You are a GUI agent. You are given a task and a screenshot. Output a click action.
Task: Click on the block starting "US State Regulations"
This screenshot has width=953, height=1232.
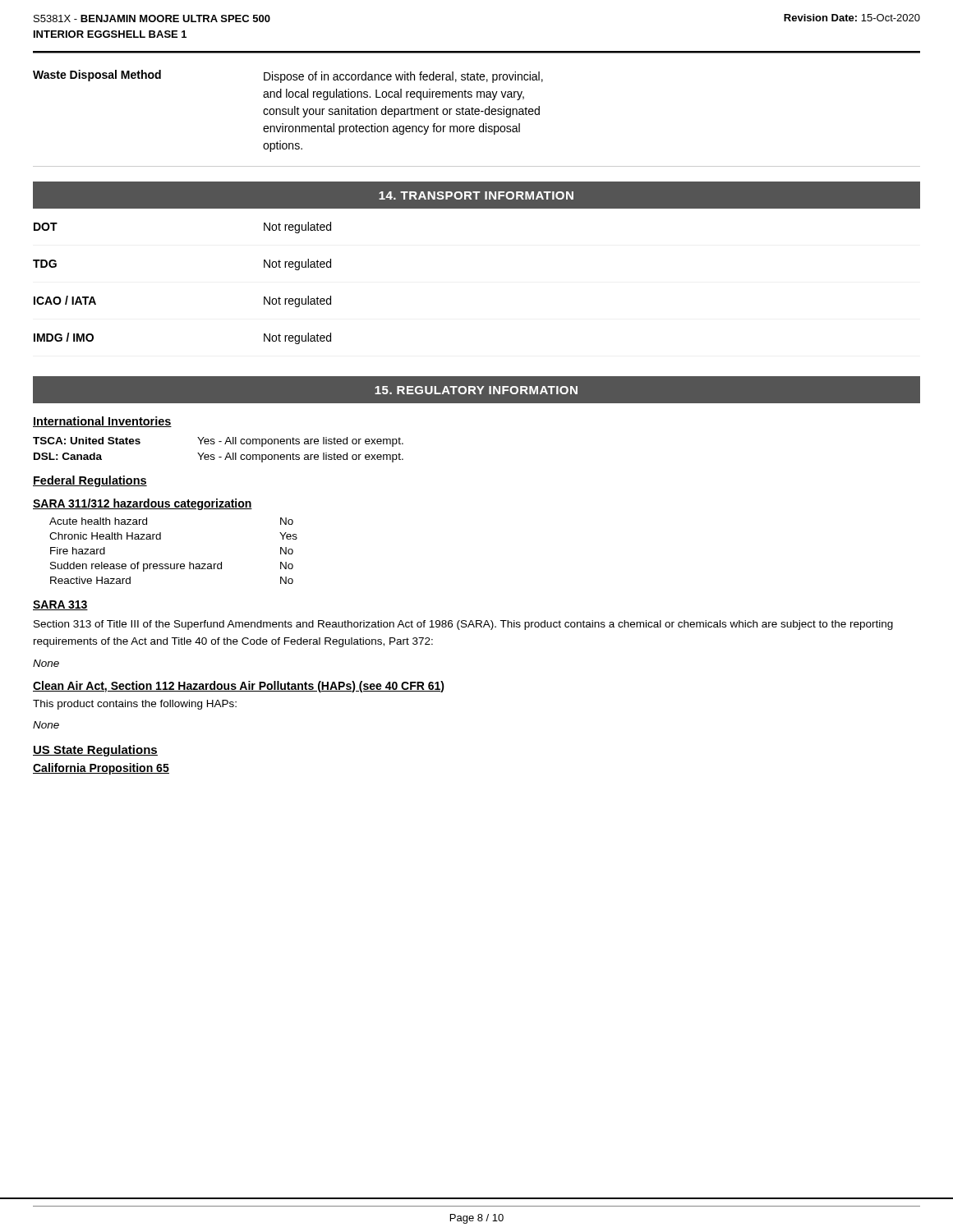(95, 750)
